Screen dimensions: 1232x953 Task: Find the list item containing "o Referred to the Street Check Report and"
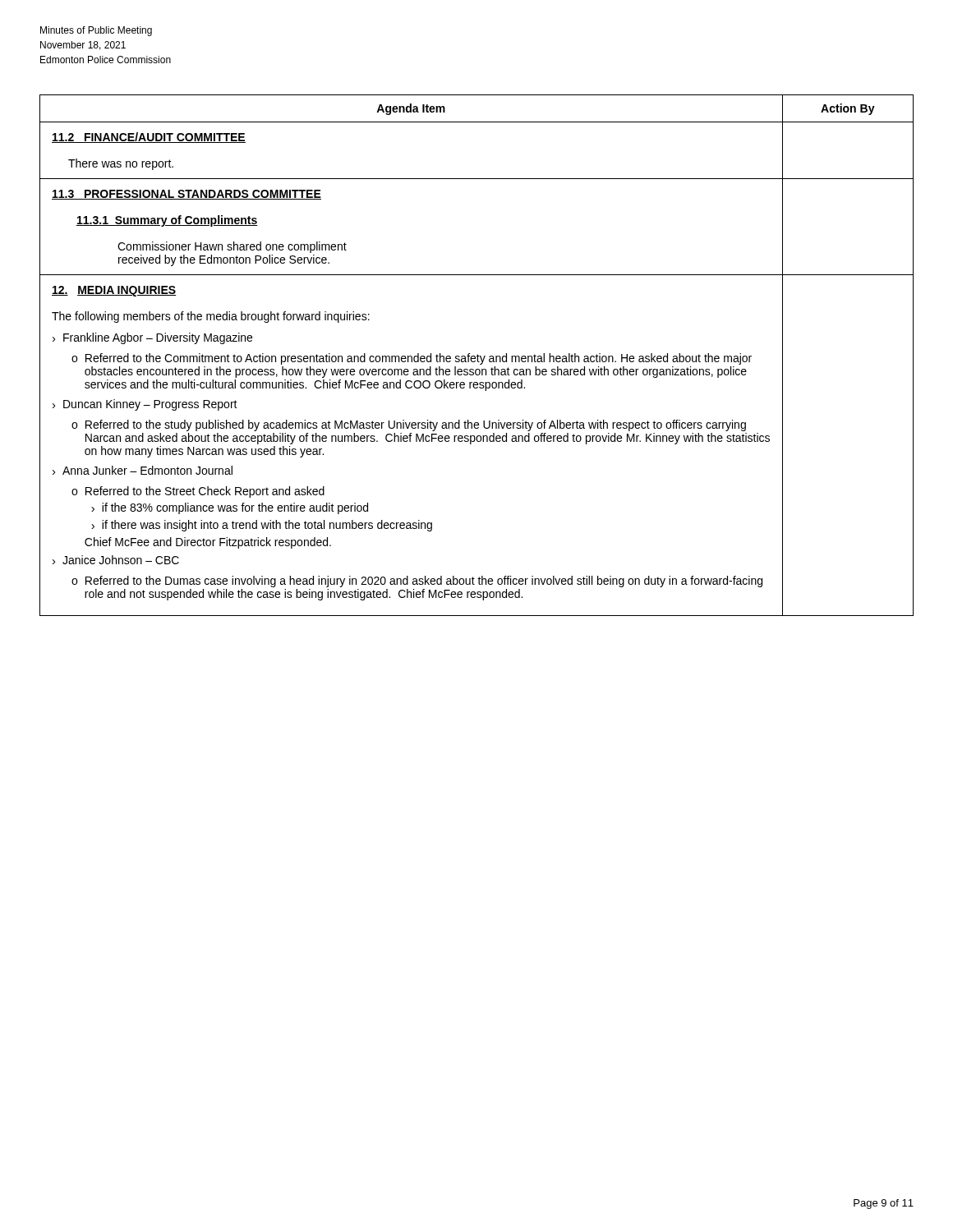tap(252, 517)
